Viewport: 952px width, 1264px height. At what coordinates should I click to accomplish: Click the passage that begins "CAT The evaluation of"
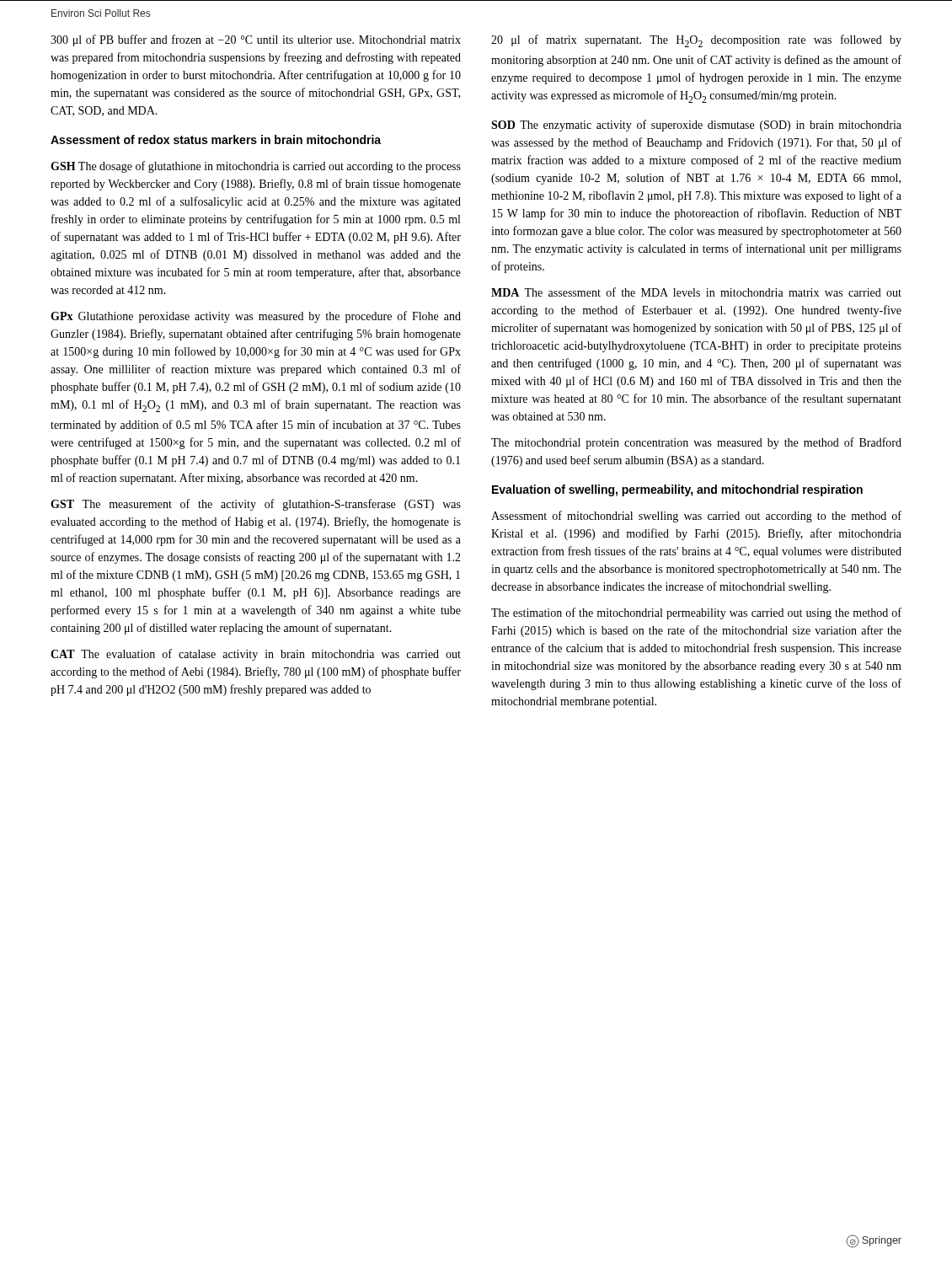(x=256, y=672)
